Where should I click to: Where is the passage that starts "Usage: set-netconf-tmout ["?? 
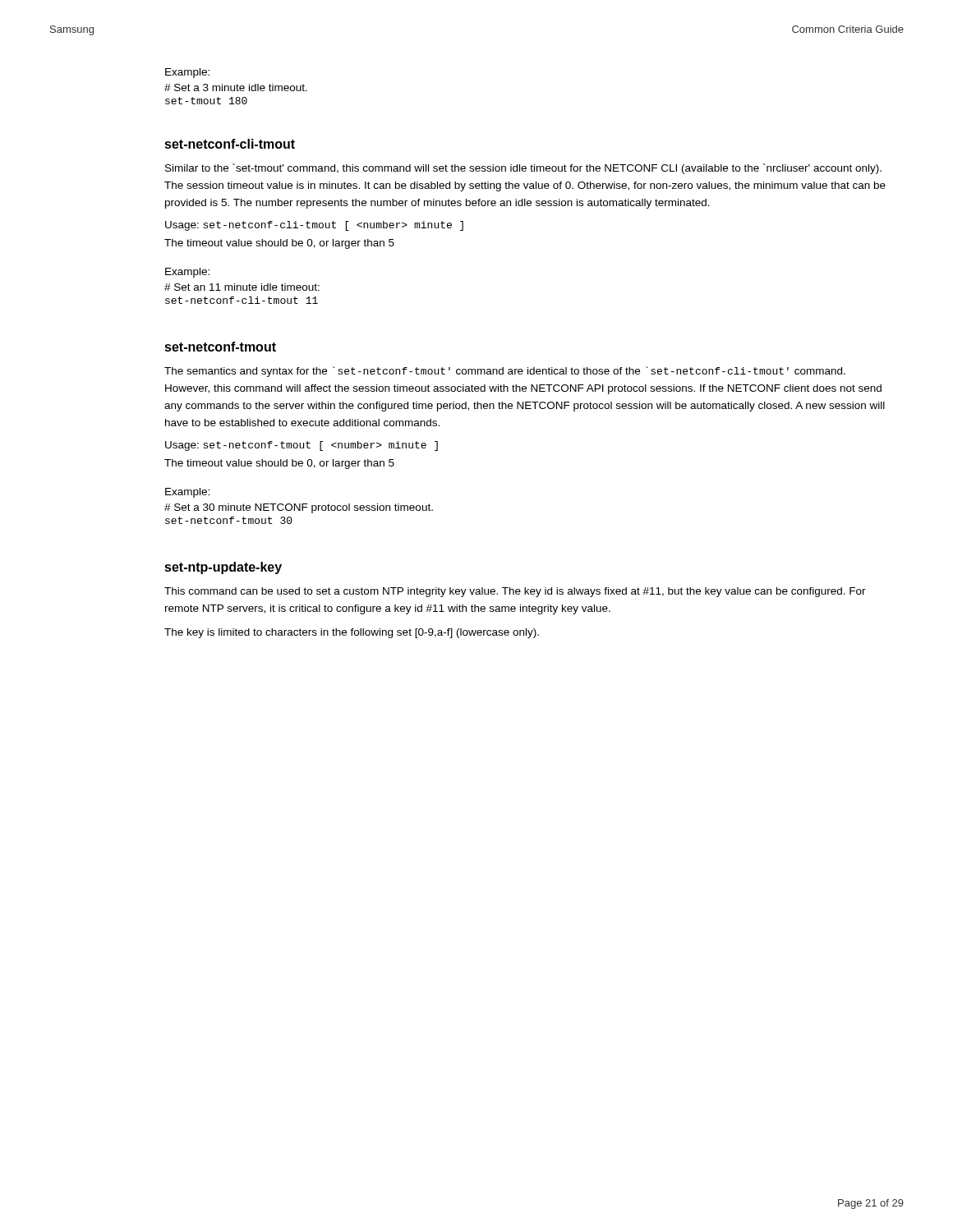click(x=302, y=445)
